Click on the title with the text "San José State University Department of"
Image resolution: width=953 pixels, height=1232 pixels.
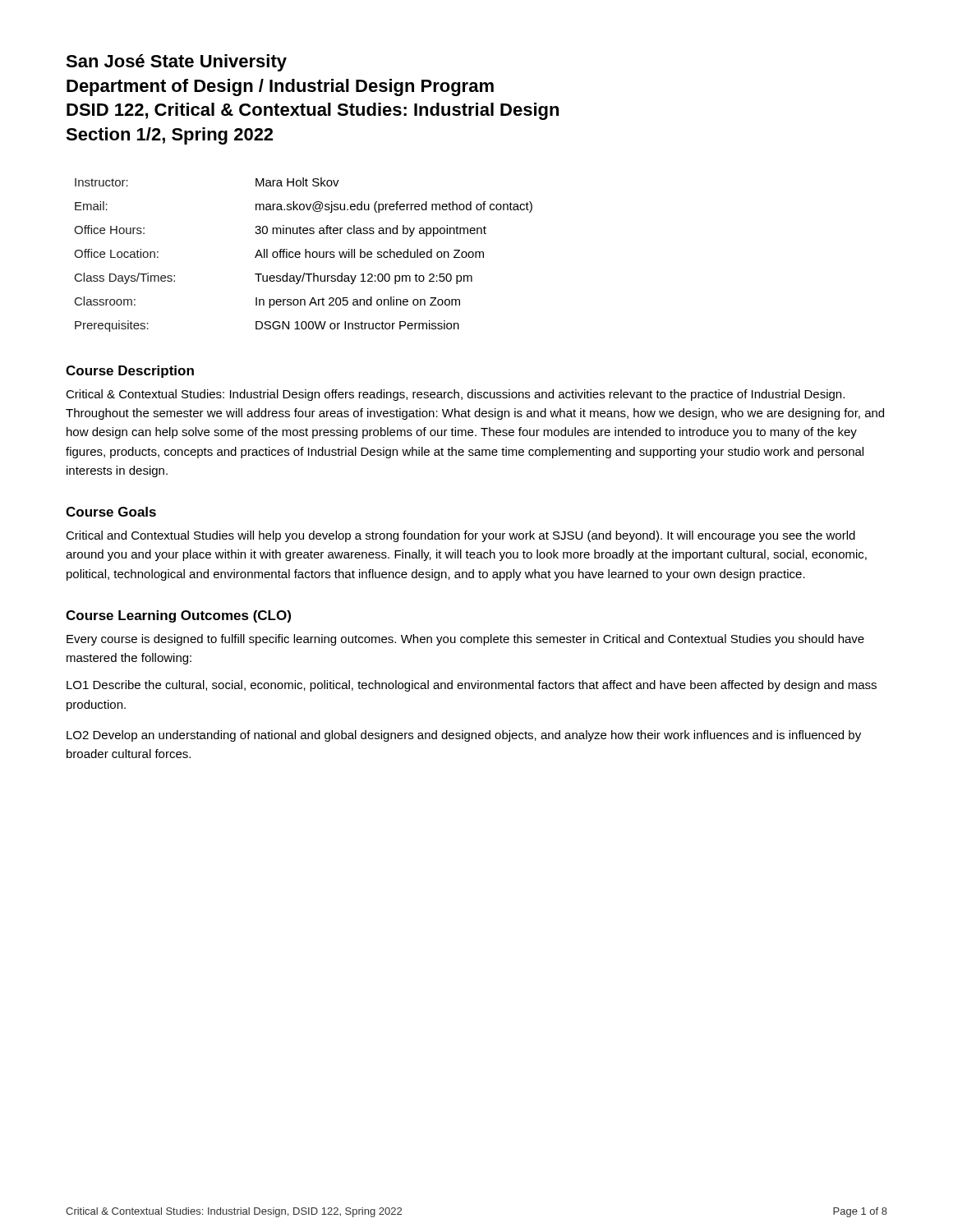coord(476,98)
